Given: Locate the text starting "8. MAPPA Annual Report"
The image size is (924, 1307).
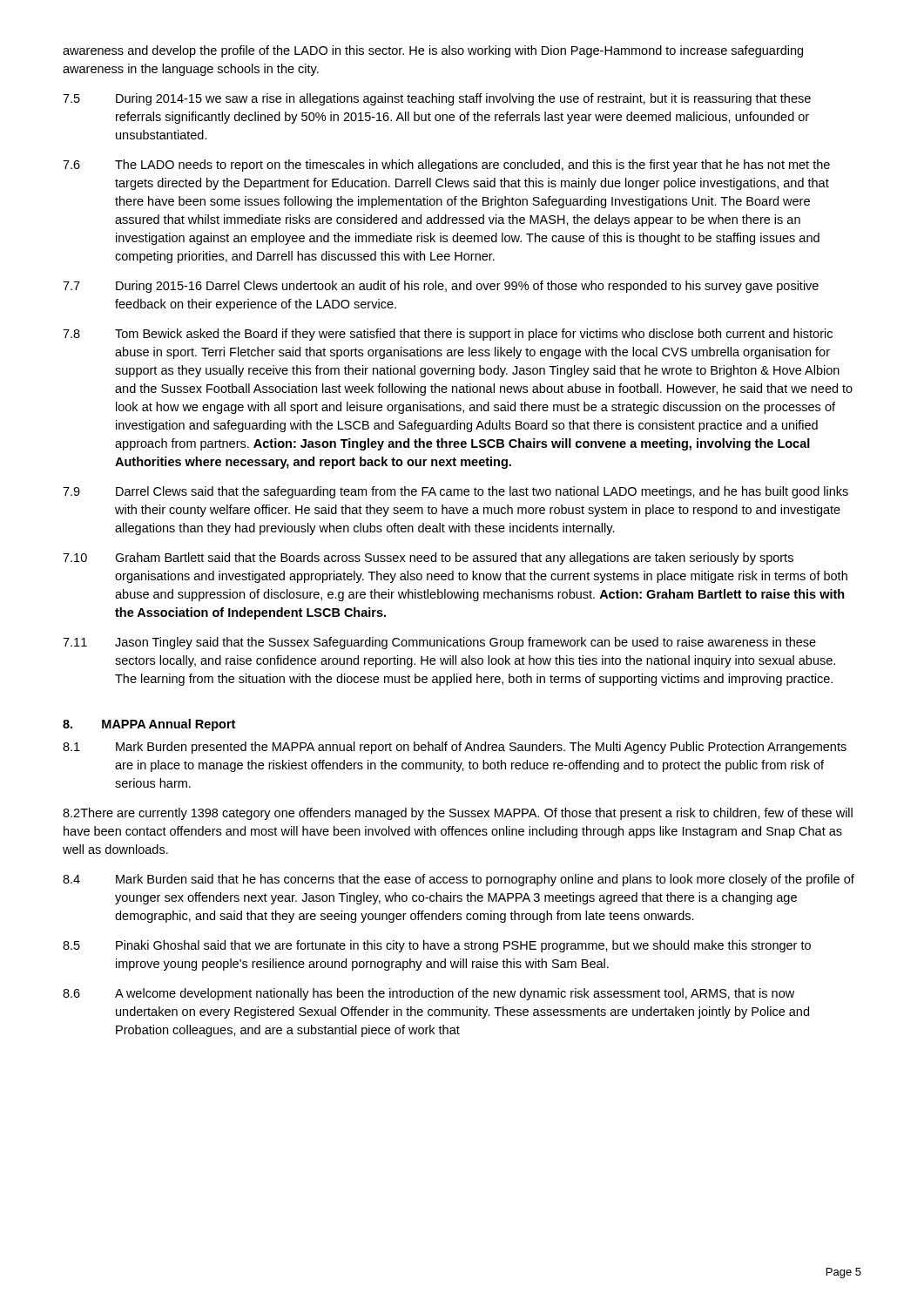Looking at the screenshot, I should point(149,725).
